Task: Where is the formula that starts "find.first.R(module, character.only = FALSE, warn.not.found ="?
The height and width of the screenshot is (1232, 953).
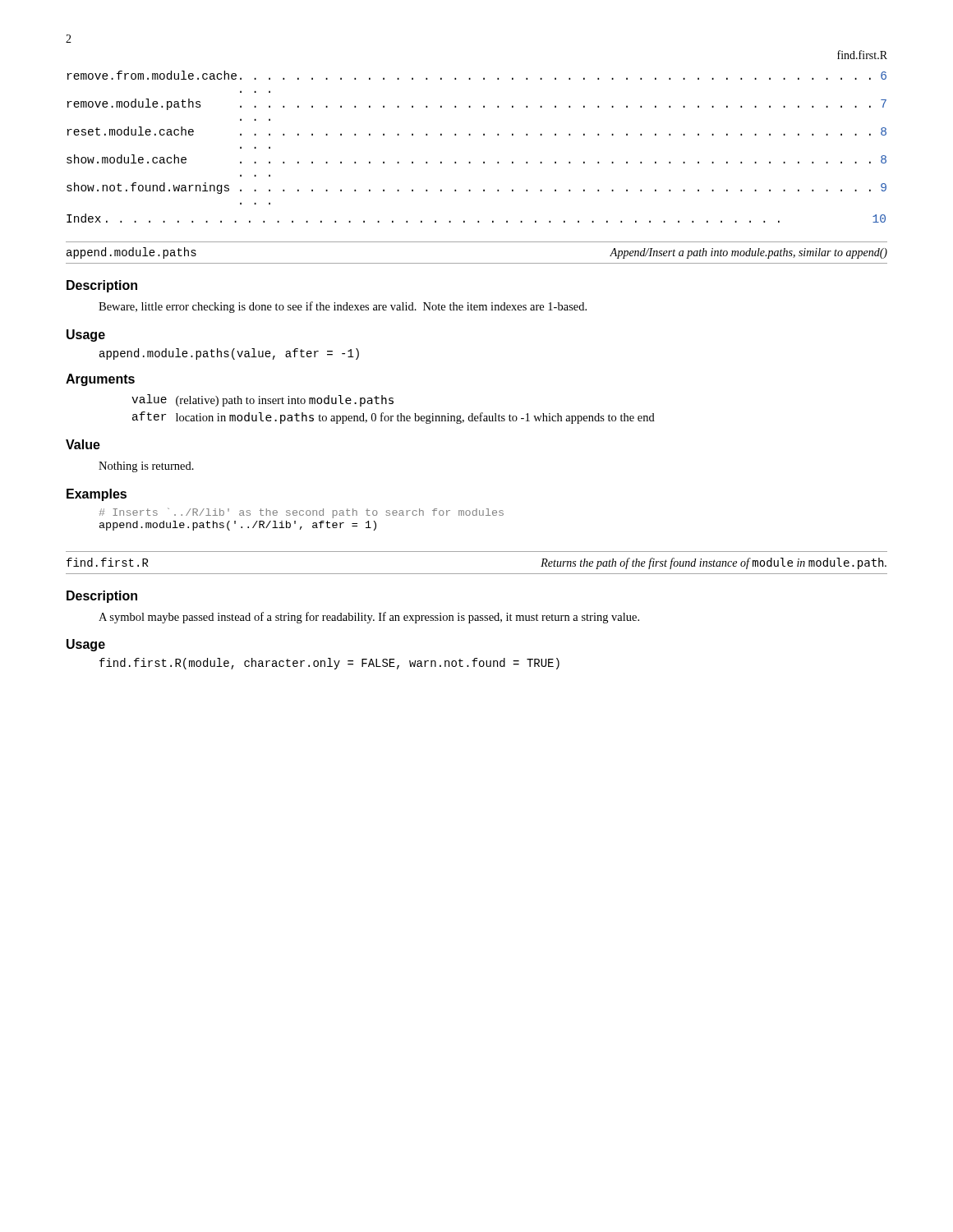Action: click(x=330, y=664)
